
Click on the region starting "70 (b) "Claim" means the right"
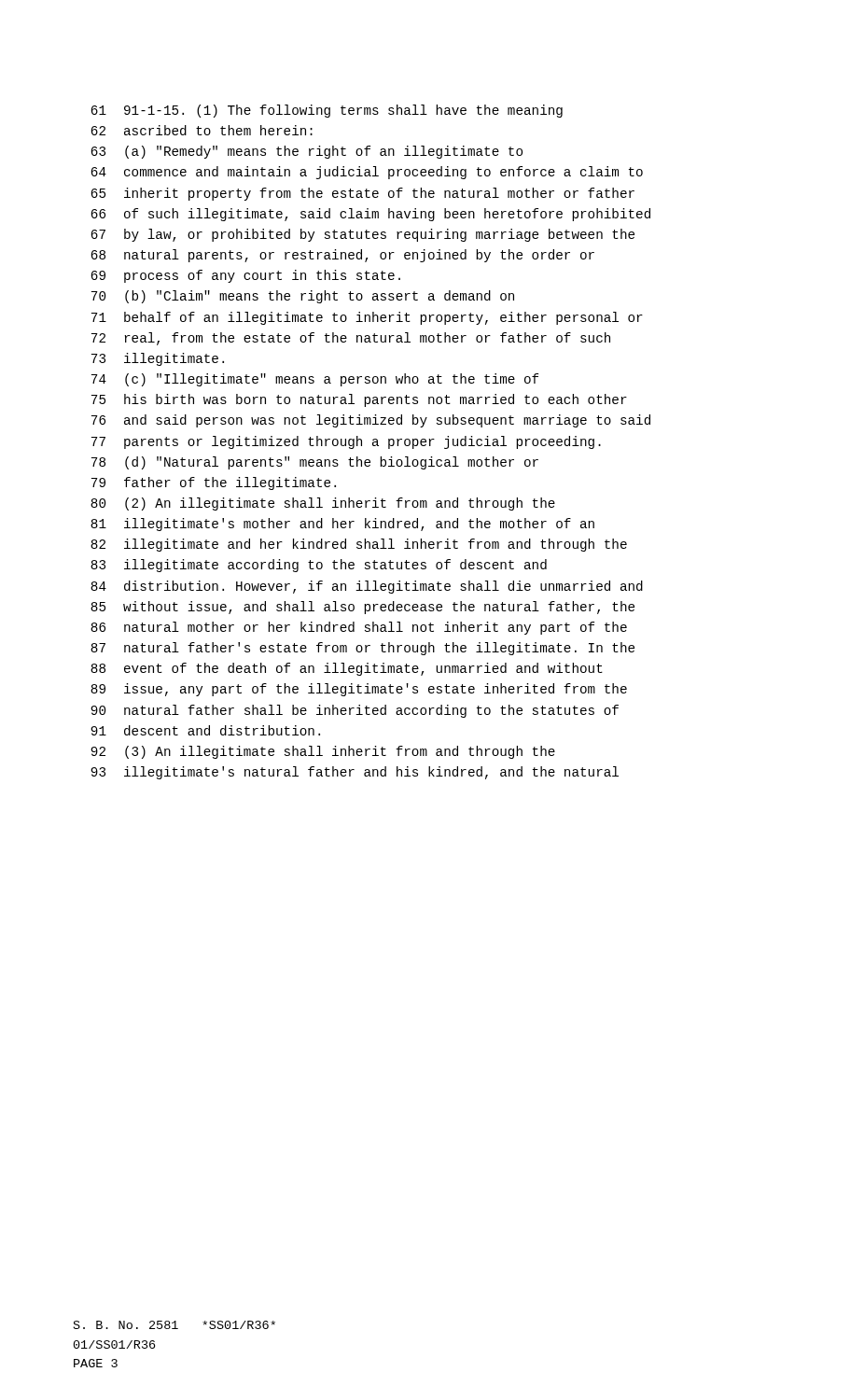click(x=432, y=328)
